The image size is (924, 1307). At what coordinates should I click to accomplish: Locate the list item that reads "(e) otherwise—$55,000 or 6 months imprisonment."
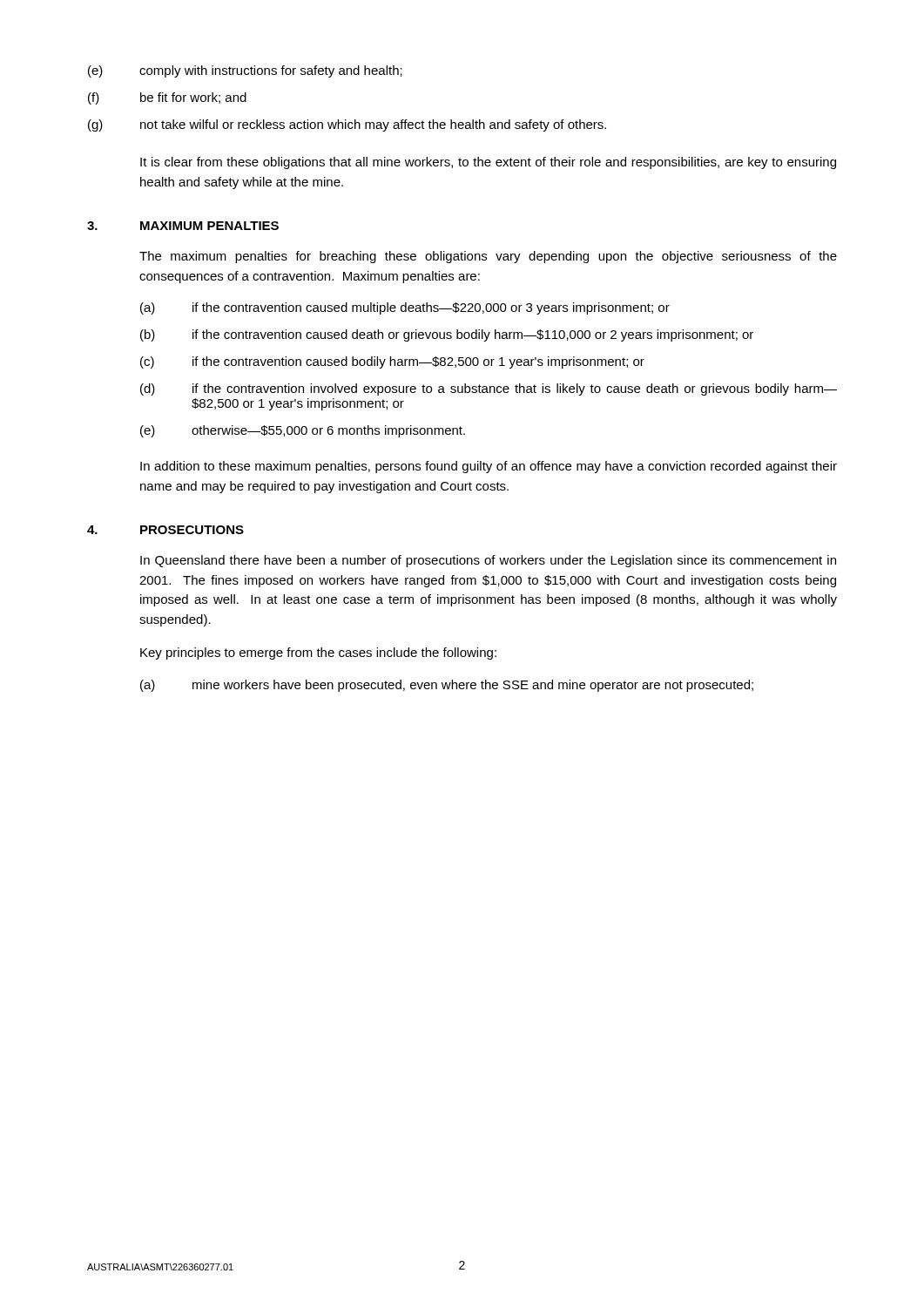click(303, 431)
